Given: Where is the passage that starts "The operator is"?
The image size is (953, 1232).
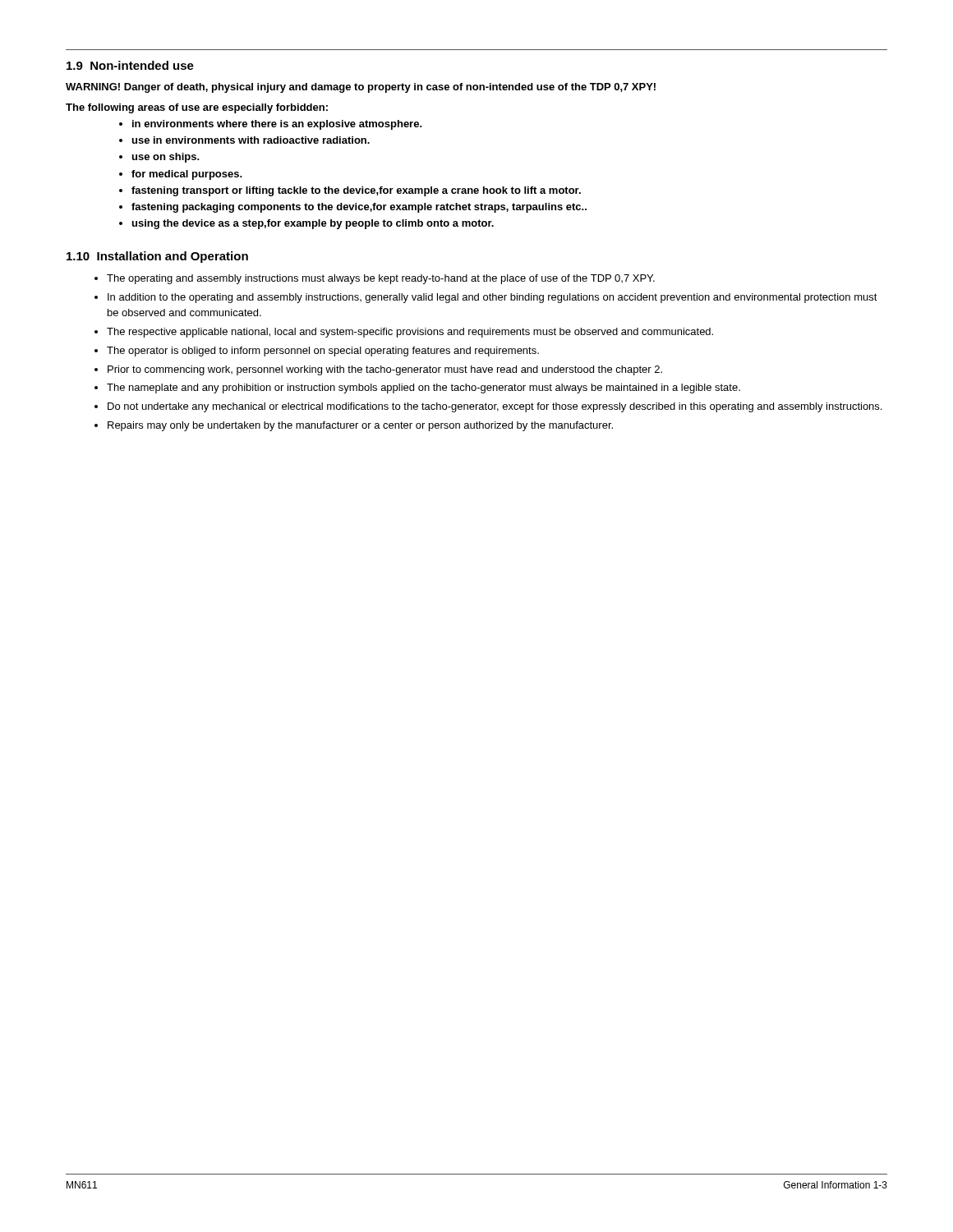Looking at the screenshot, I should click(x=323, y=350).
